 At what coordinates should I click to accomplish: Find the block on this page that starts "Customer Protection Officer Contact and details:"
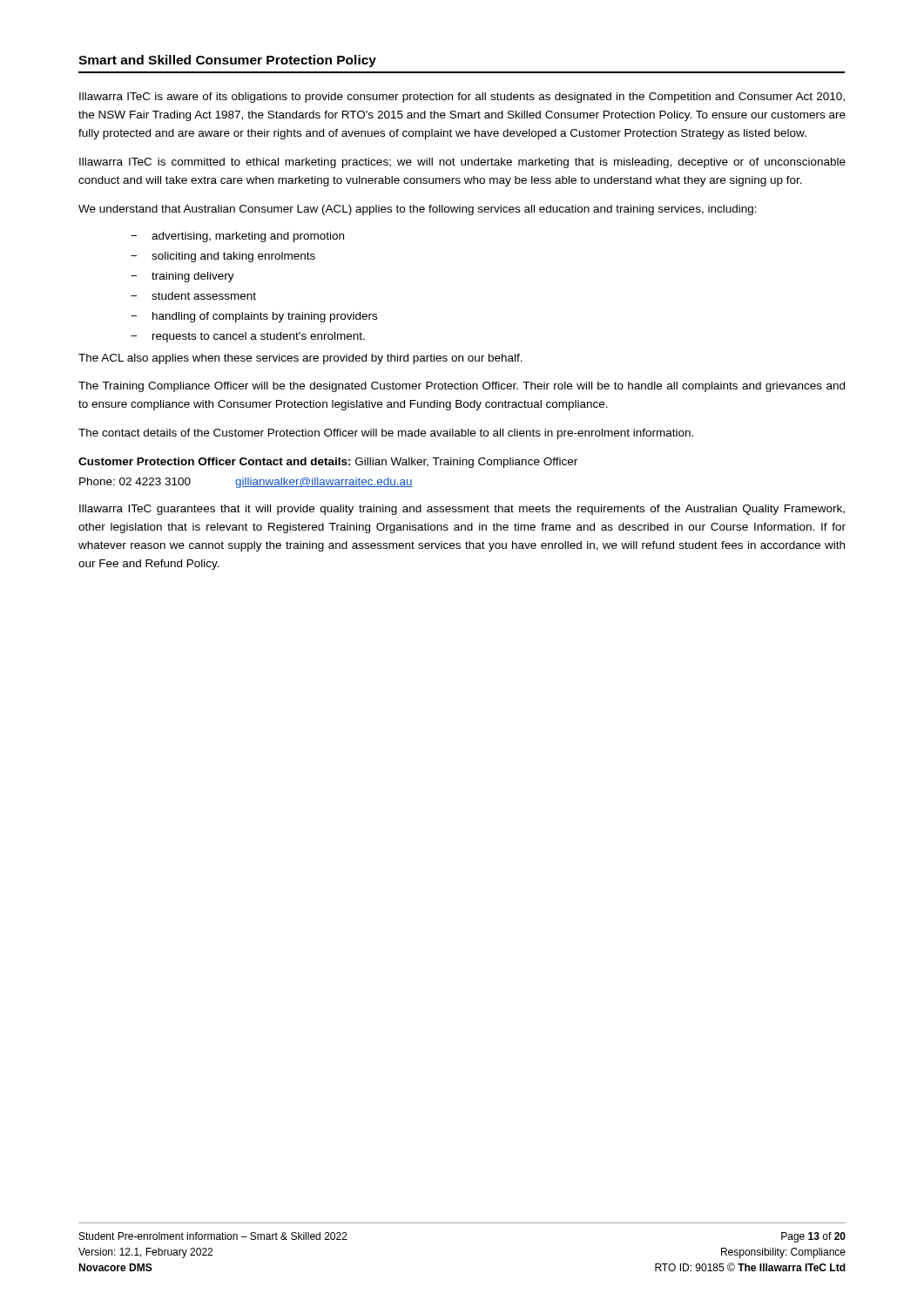click(328, 462)
